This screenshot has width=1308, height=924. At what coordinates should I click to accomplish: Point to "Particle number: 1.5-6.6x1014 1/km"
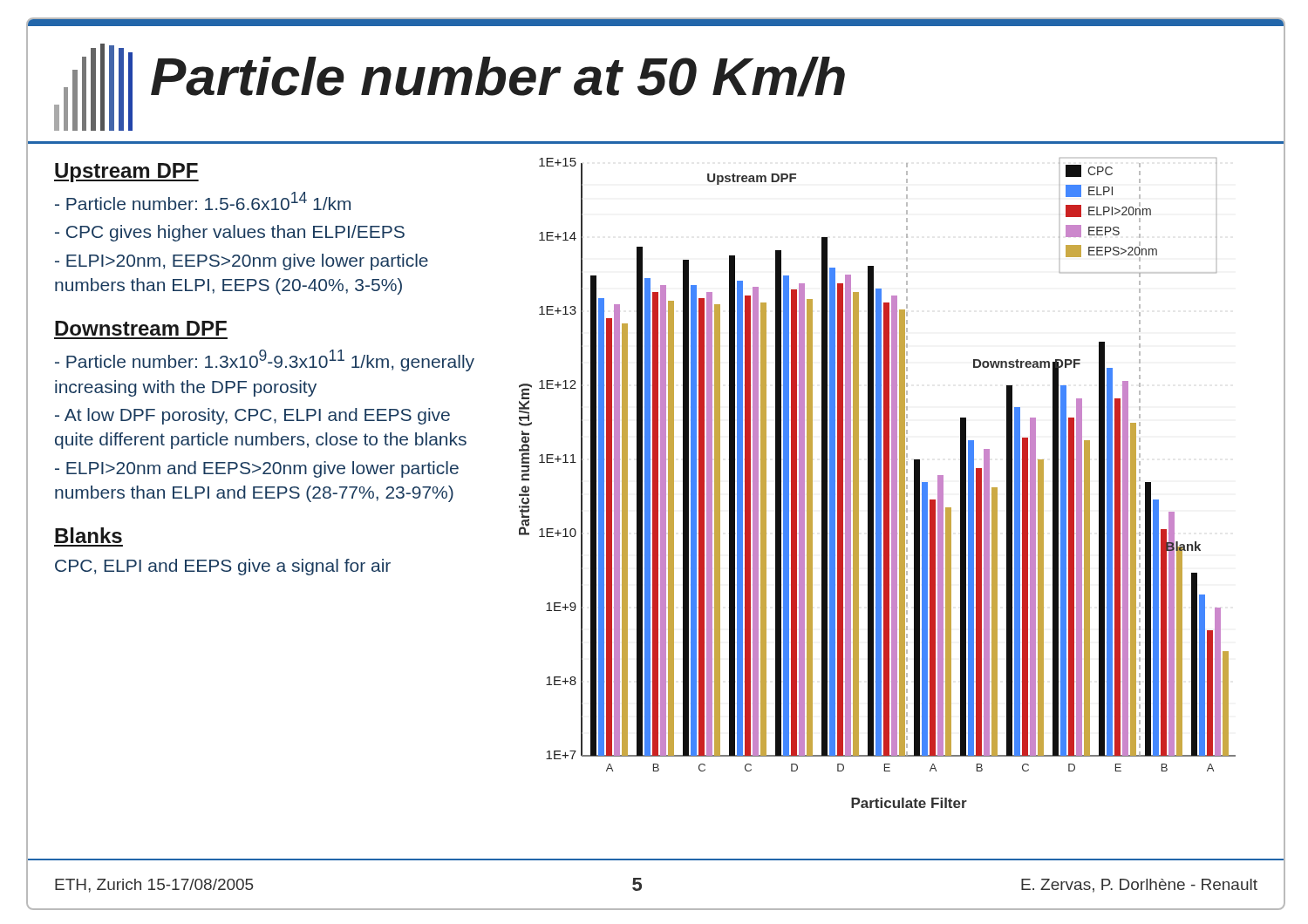click(203, 201)
